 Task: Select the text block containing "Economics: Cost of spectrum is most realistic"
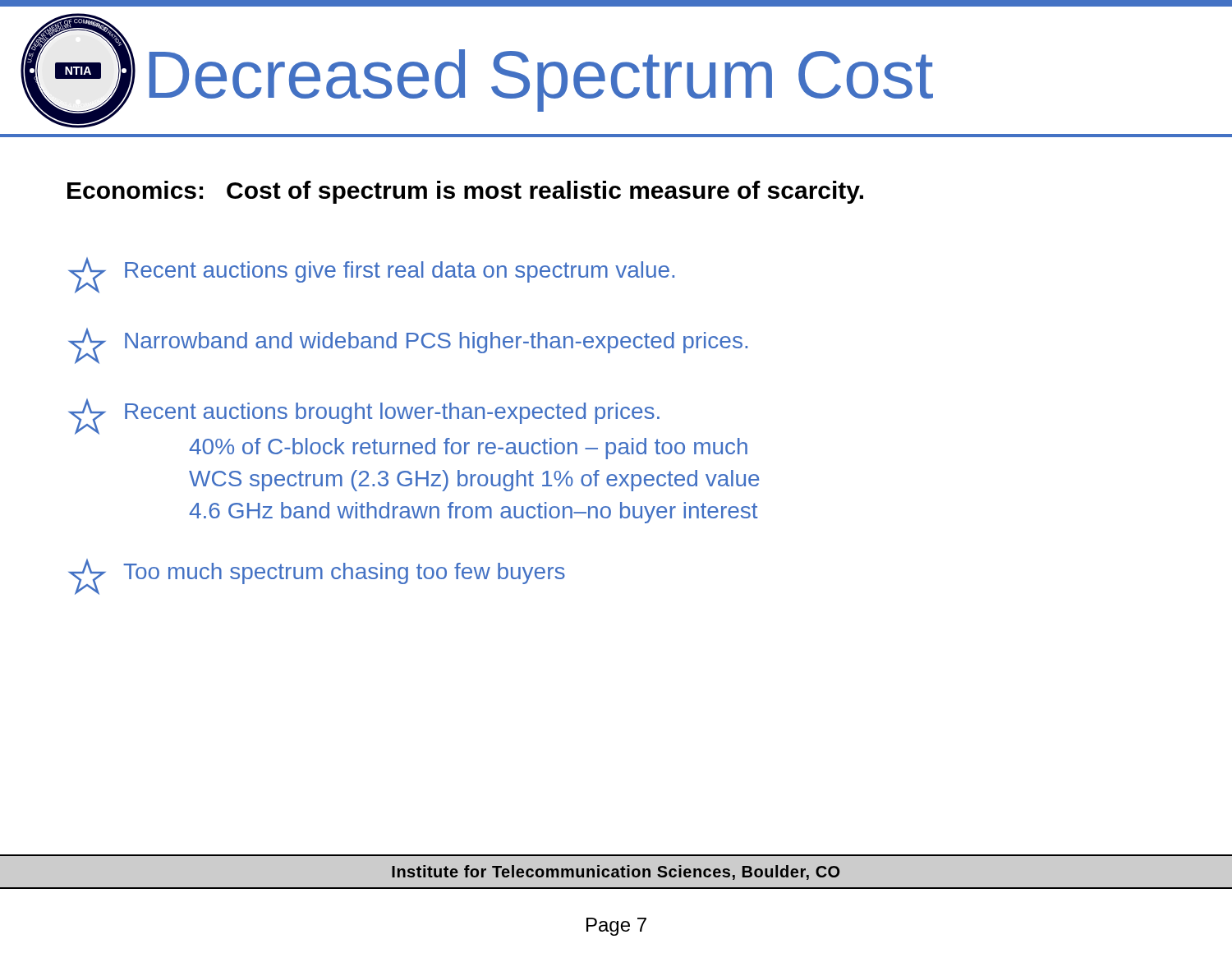pos(616,191)
